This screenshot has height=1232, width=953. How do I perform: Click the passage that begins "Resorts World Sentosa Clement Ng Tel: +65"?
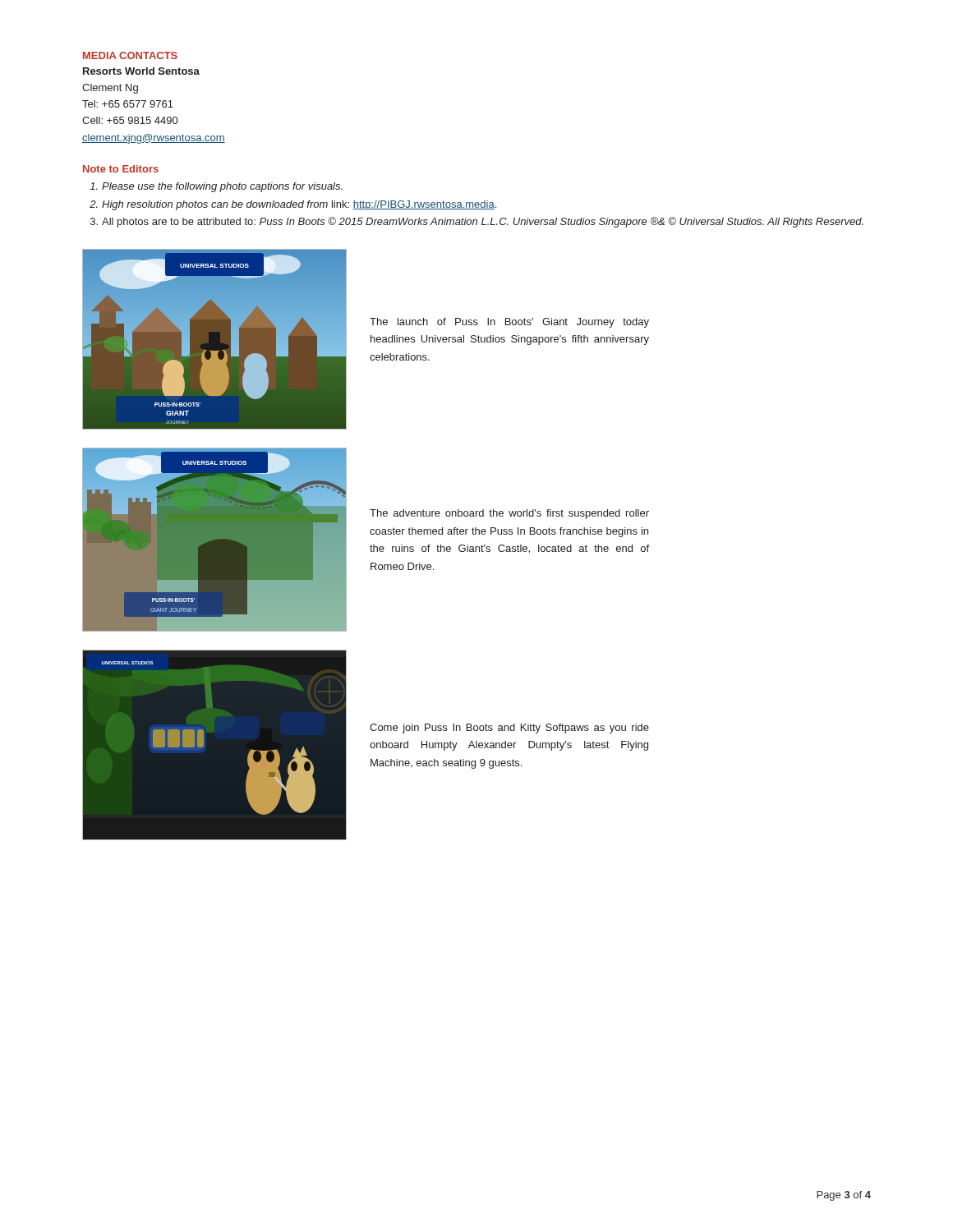coord(153,104)
